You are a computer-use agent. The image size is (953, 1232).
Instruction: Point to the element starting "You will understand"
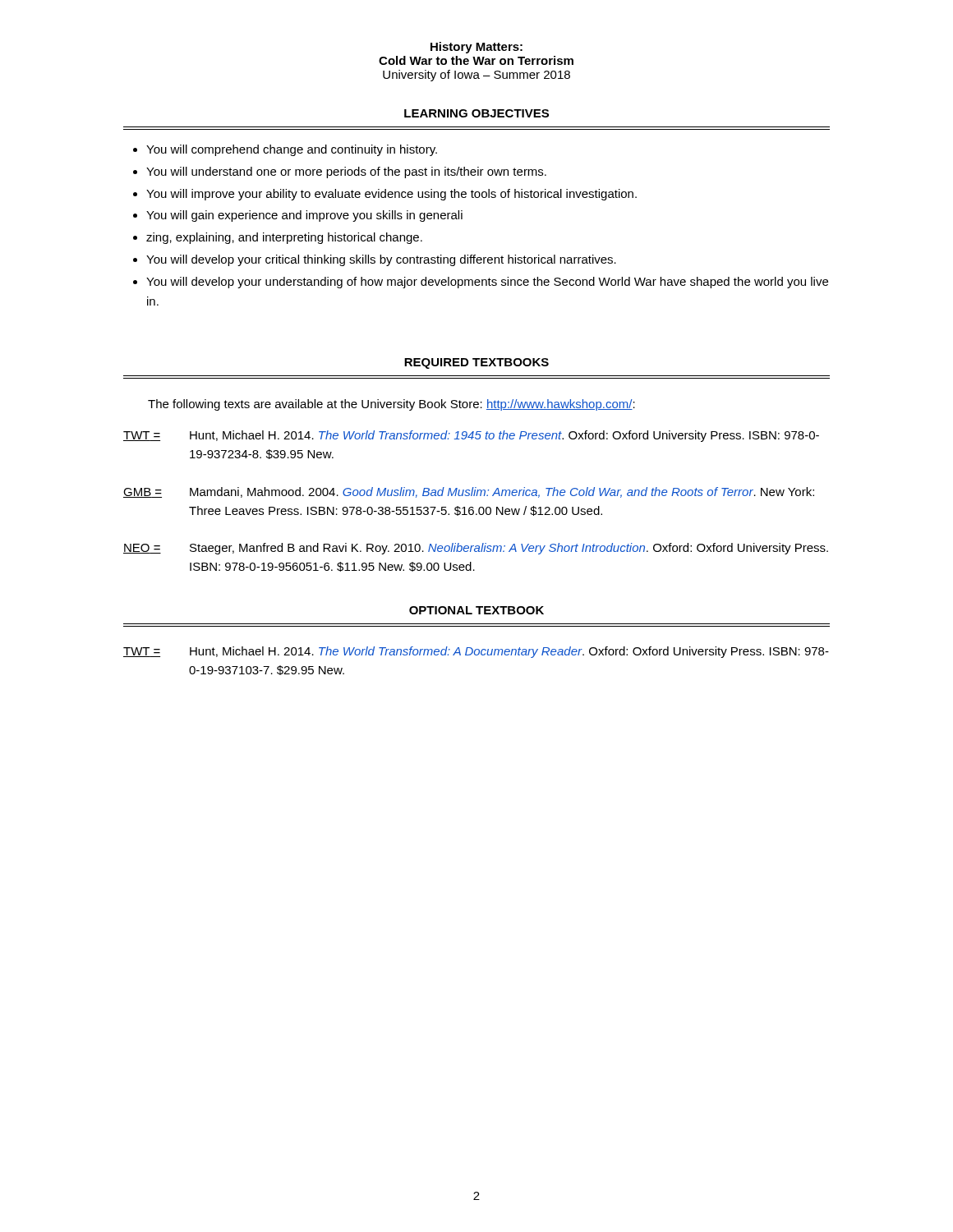pyautogui.click(x=347, y=171)
